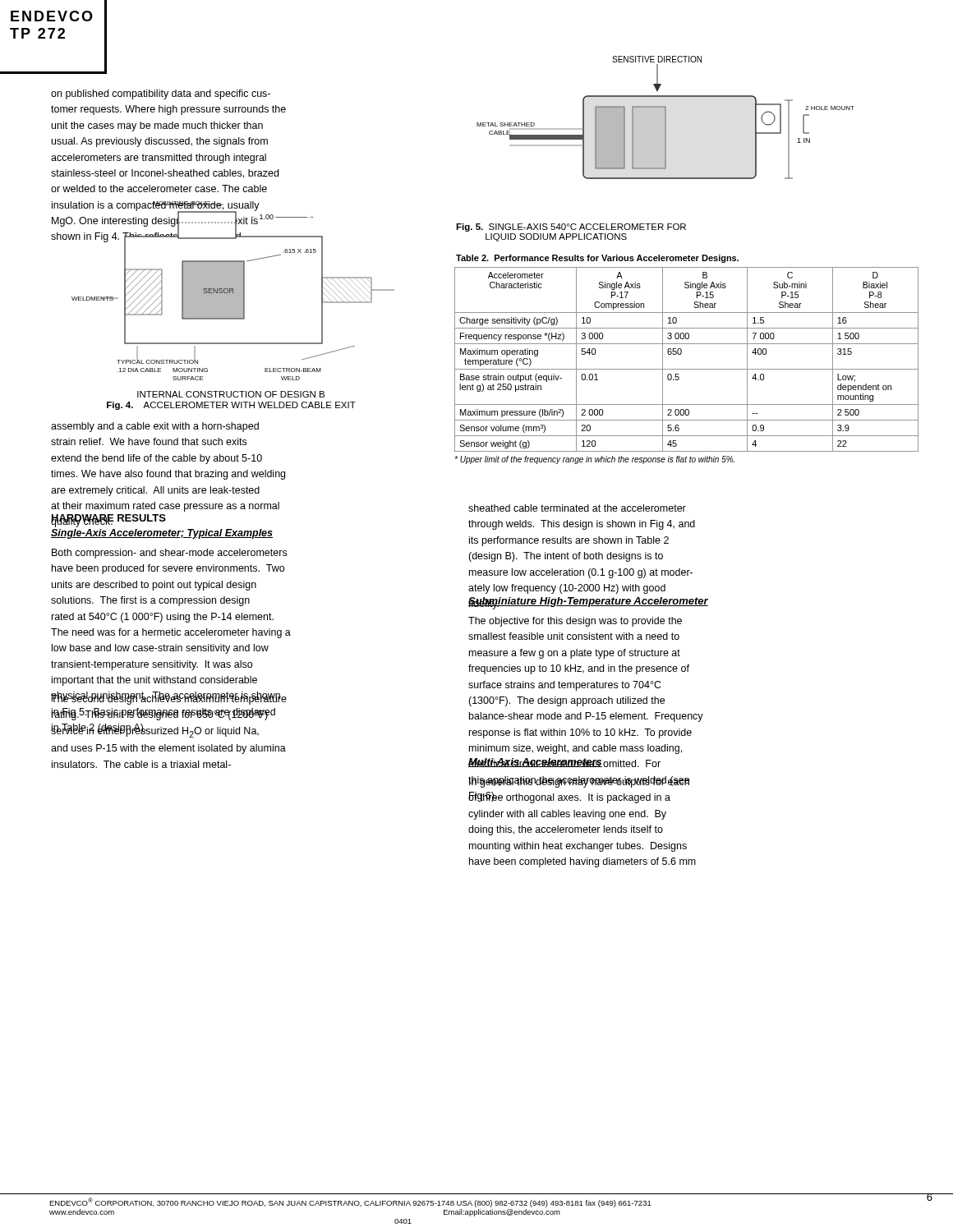This screenshot has height=1232, width=953.
Task: Click a table
Action: click(686, 366)
